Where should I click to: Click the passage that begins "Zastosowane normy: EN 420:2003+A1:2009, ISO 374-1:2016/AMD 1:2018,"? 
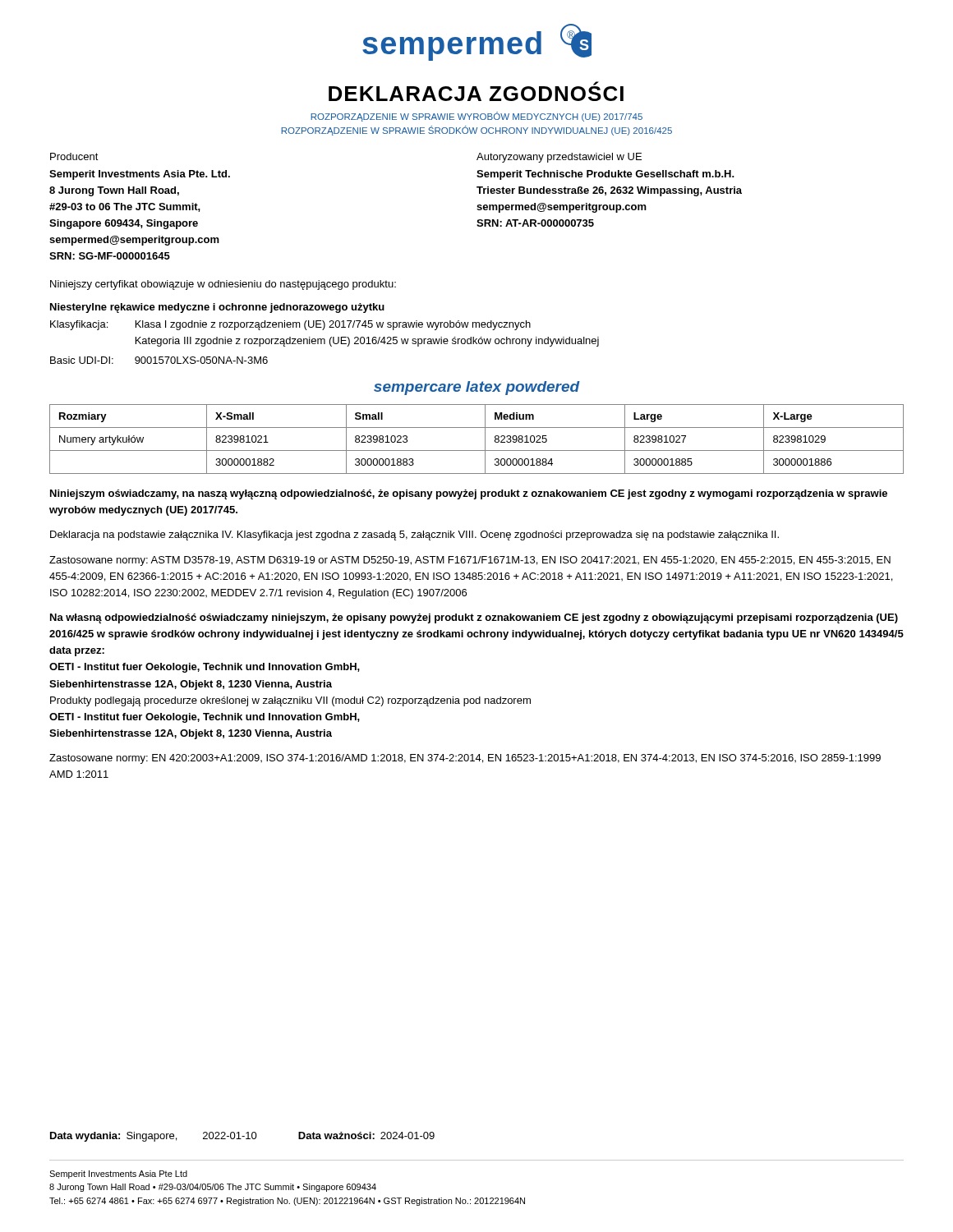465,766
